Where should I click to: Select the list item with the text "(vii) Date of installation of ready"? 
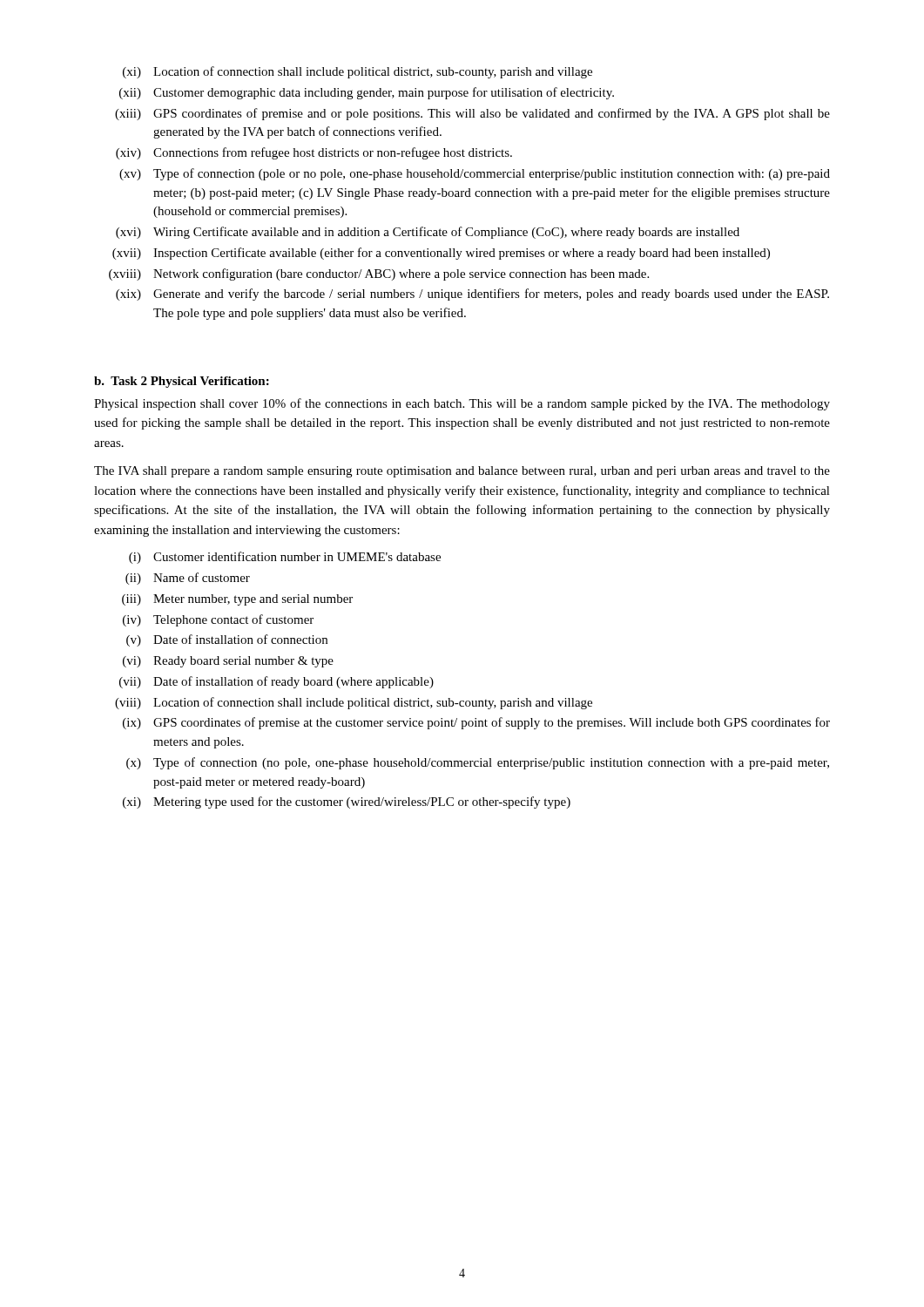(277, 682)
